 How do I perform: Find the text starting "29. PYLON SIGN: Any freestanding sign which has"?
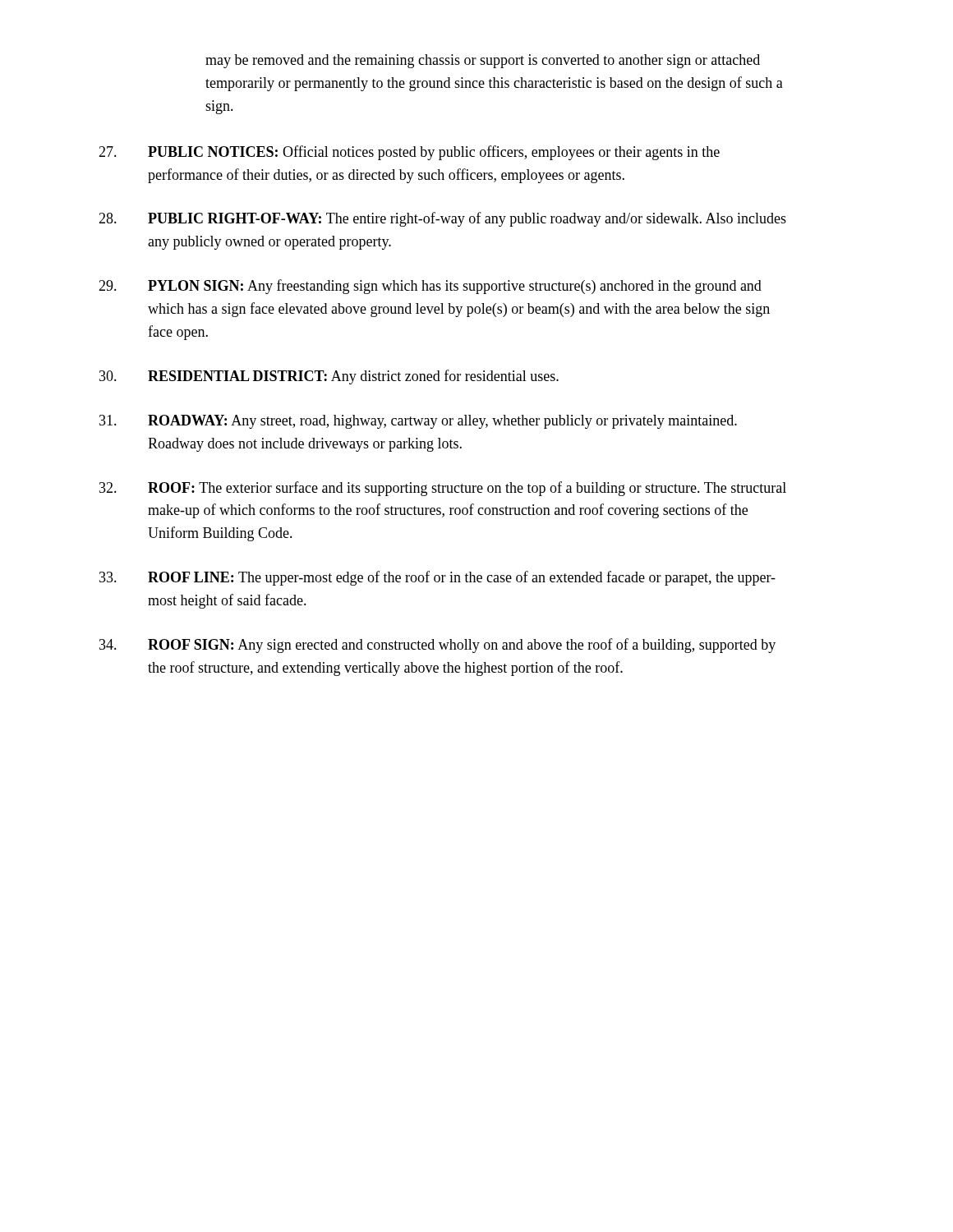click(444, 310)
